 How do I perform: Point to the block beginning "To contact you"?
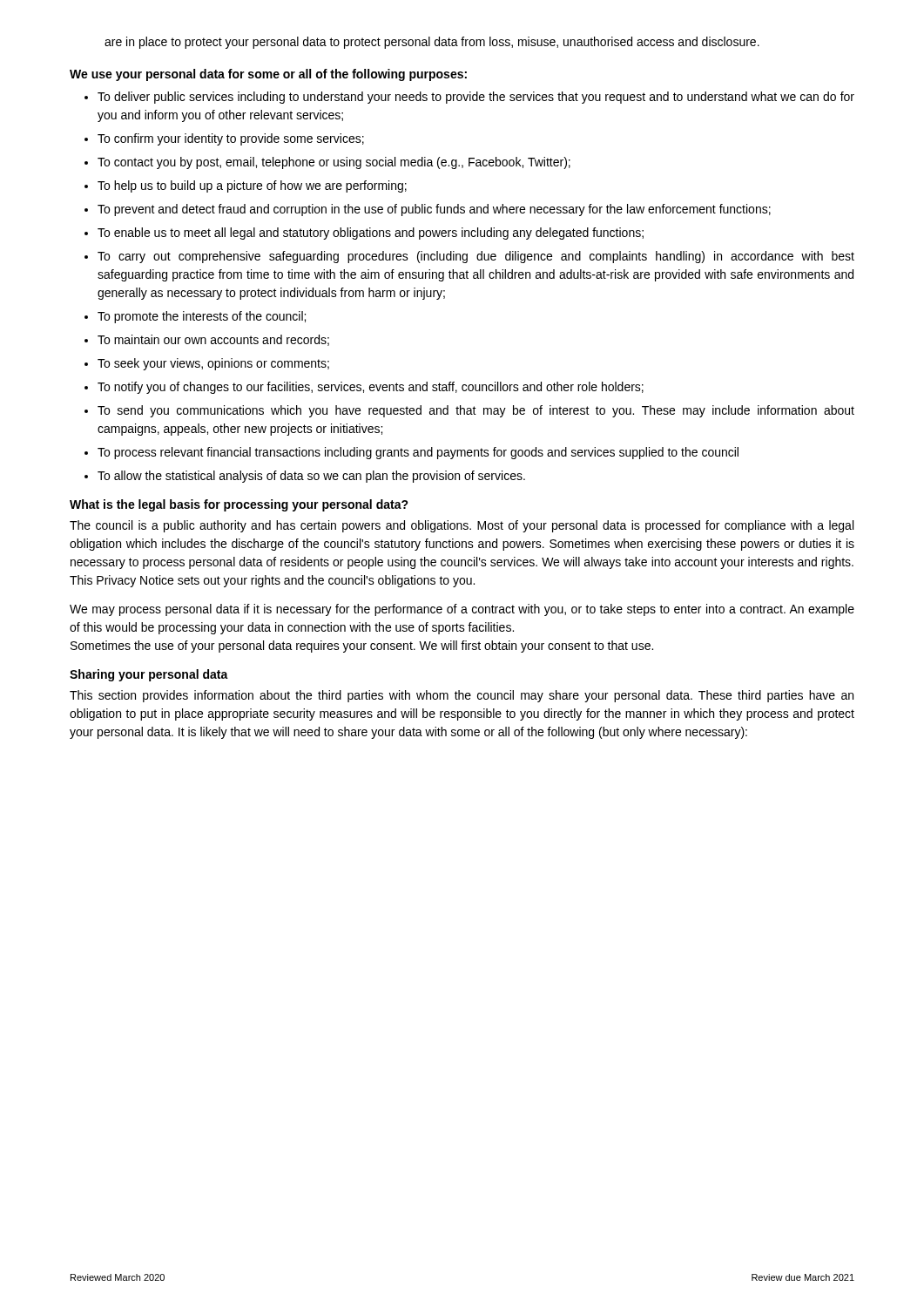click(x=334, y=162)
